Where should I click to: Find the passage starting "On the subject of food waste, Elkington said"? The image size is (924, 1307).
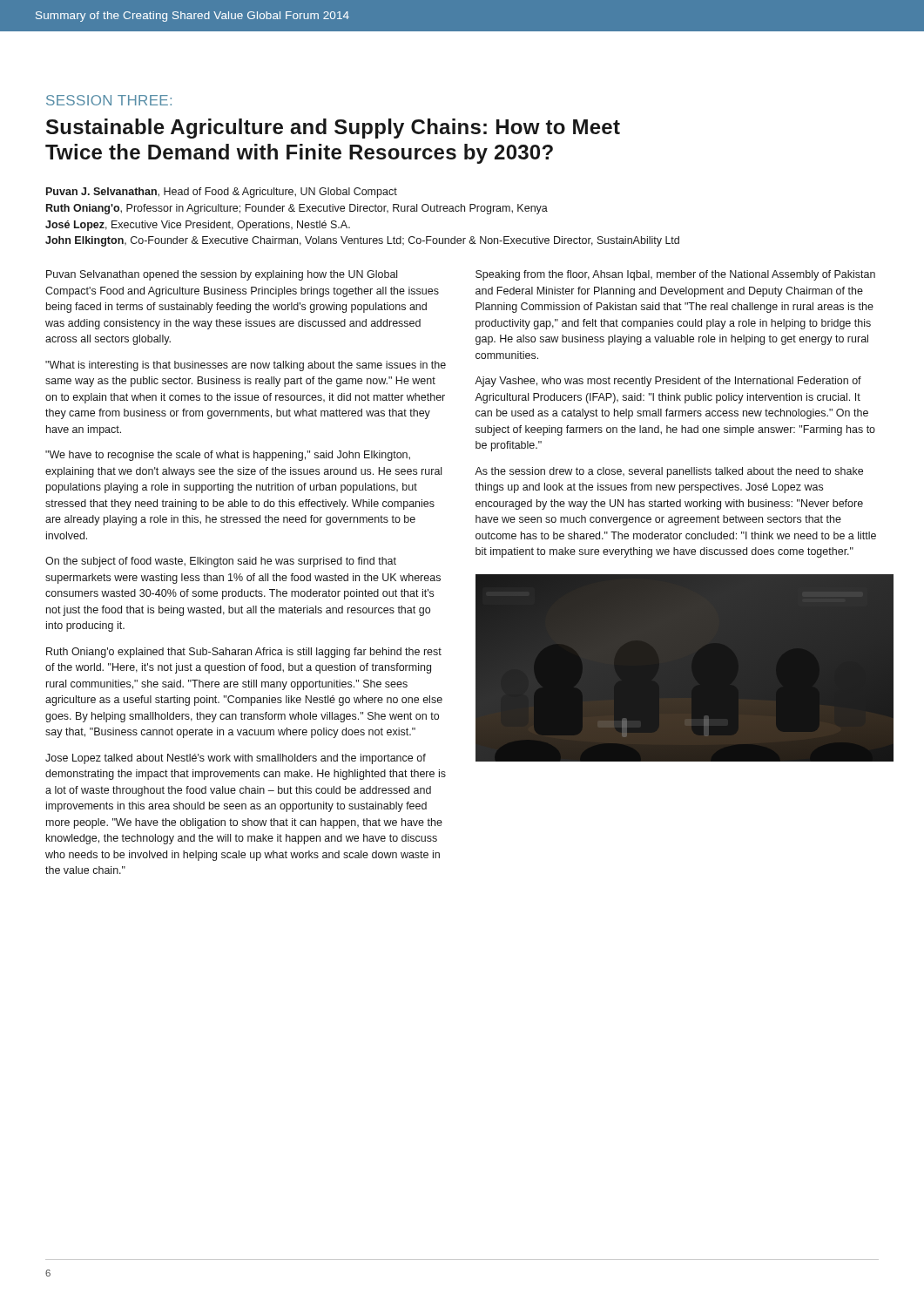[243, 594]
